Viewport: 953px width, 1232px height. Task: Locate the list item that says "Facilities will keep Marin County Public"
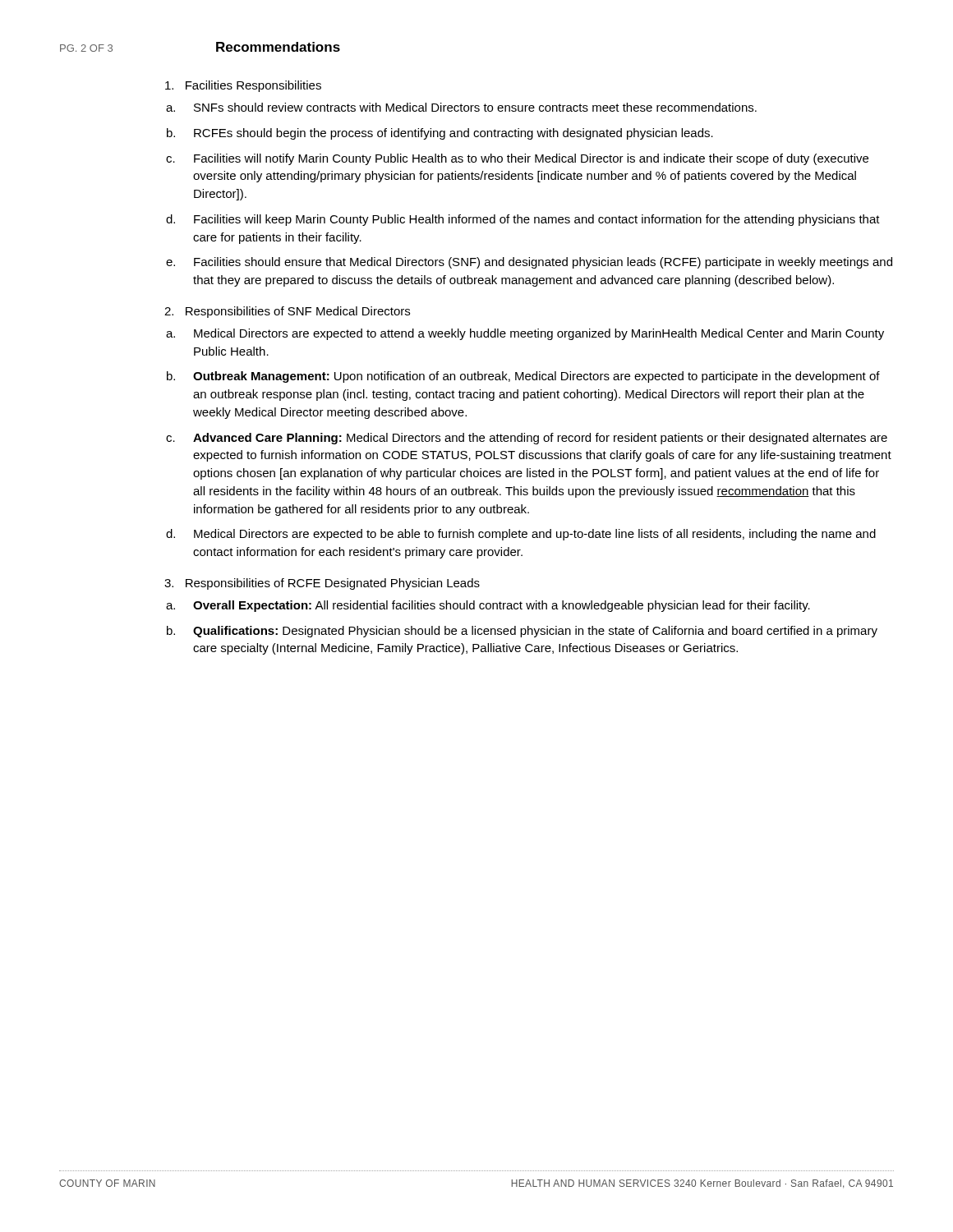(536, 228)
